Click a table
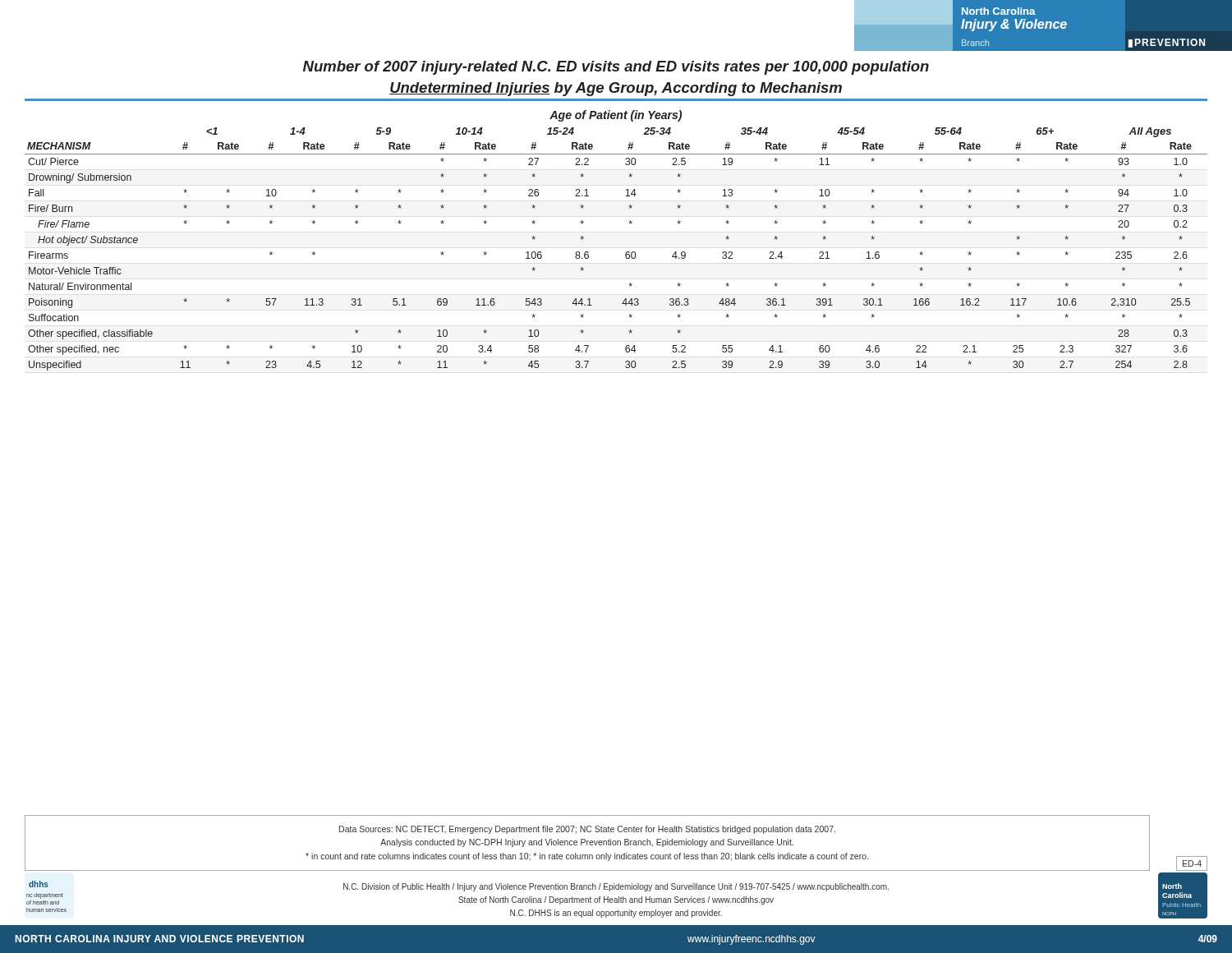Image resolution: width=1232 pixels, height=953 pixels. (616, 239)
